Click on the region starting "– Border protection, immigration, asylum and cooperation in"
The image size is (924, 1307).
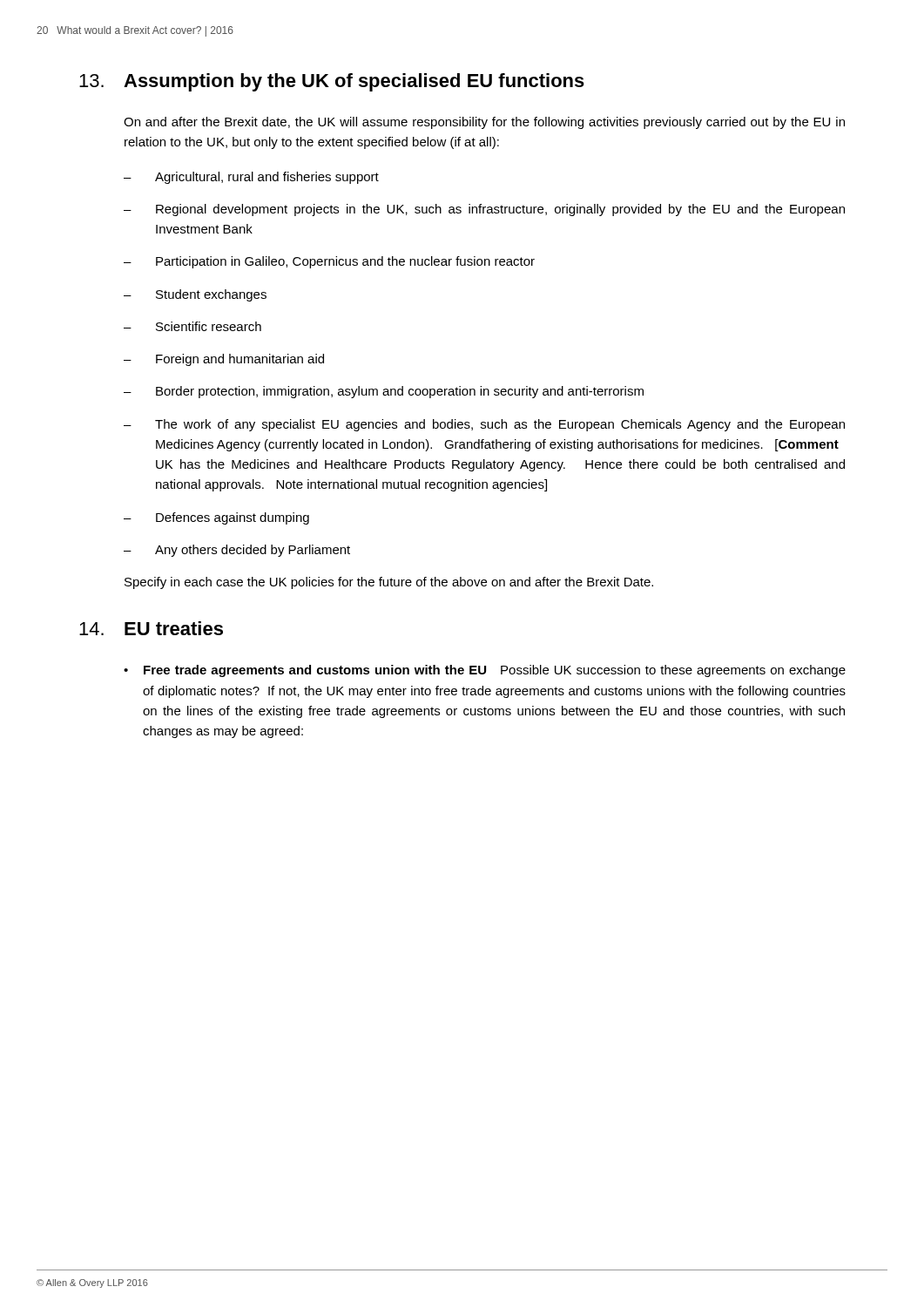[485, 391]
